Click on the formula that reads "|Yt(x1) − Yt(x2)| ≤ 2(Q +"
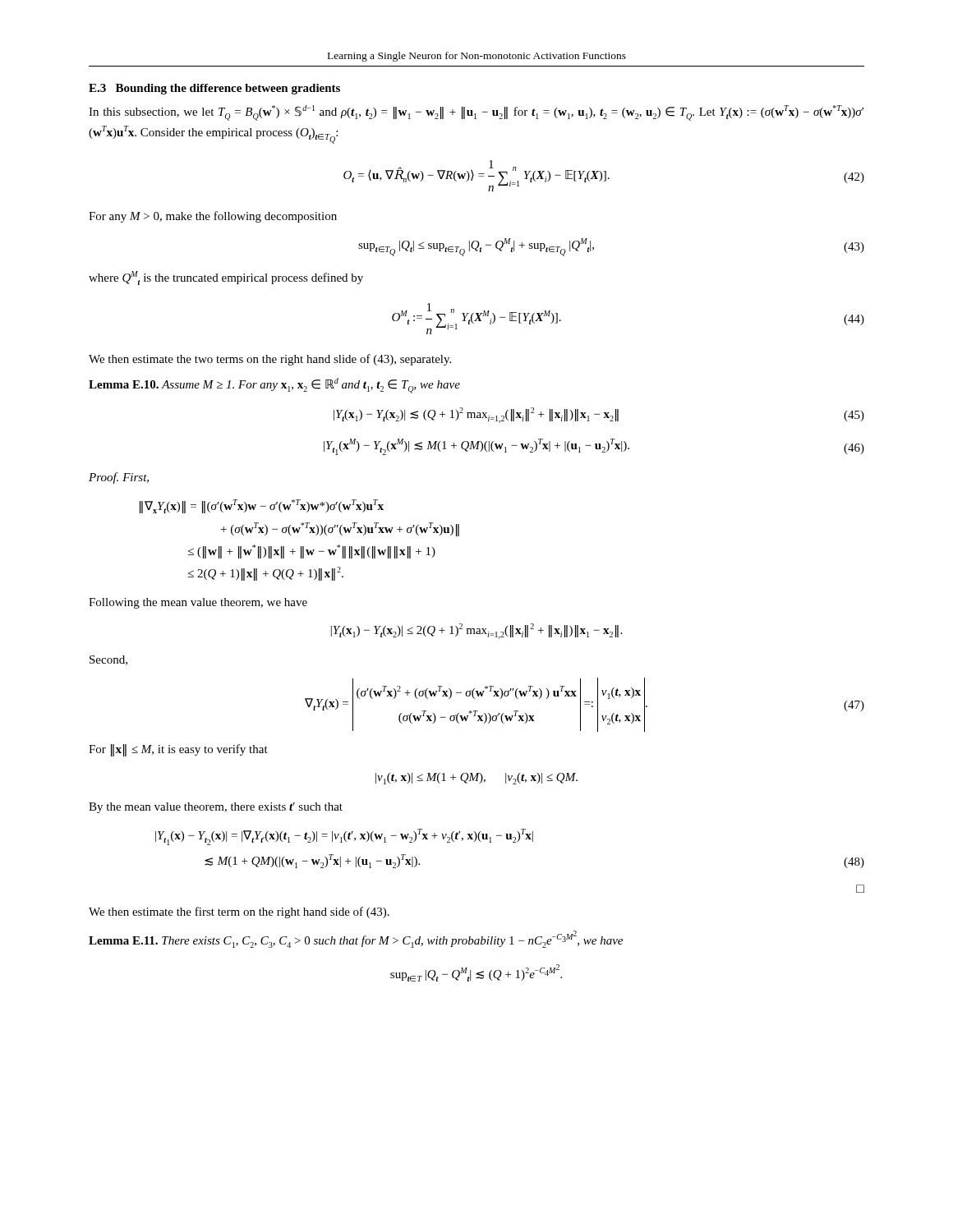953x1232 pixels. pos(476,631)
